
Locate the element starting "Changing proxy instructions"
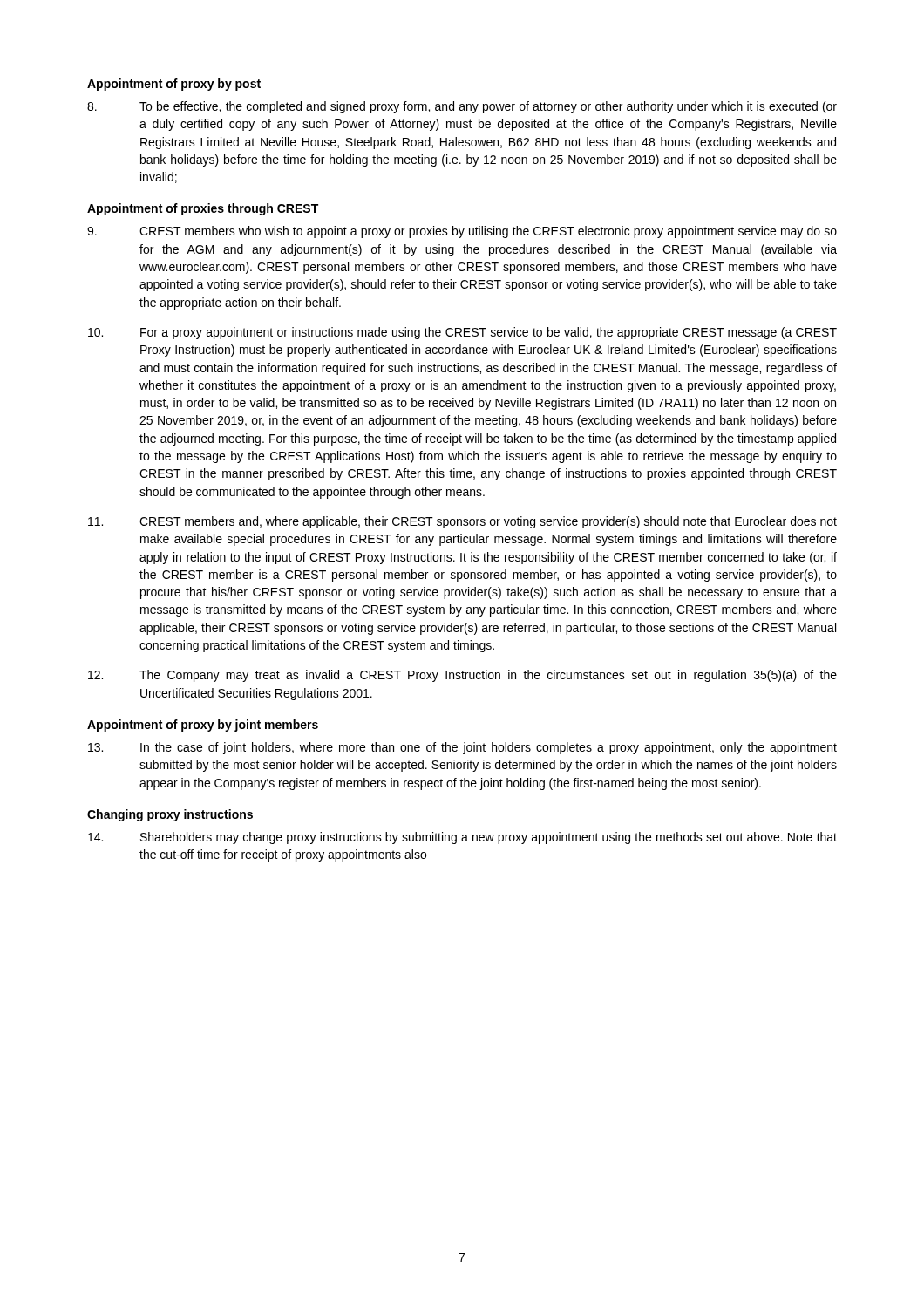[x=170, y=814]
